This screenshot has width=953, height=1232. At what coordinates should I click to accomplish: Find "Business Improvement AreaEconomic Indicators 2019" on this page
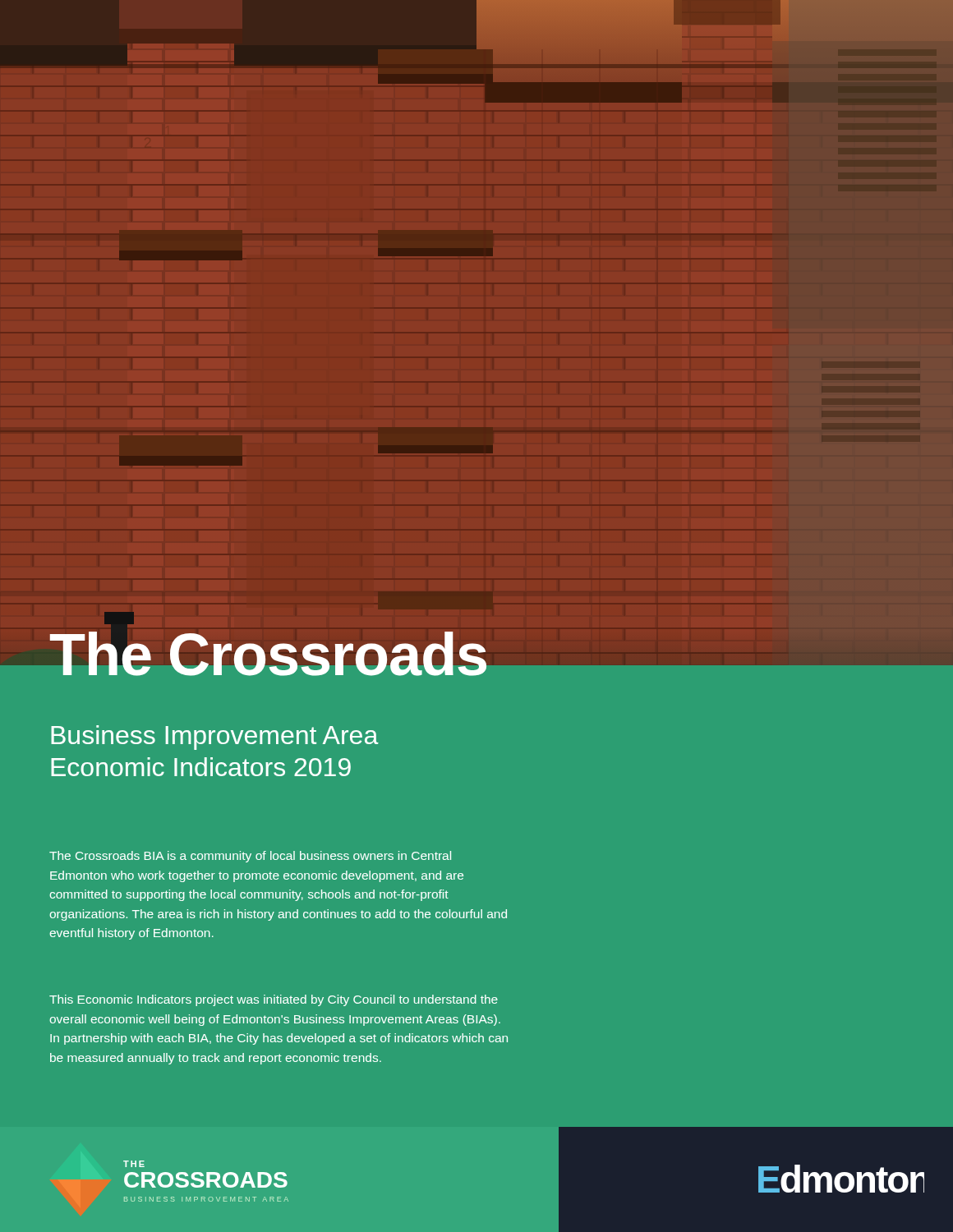point(304,752)
